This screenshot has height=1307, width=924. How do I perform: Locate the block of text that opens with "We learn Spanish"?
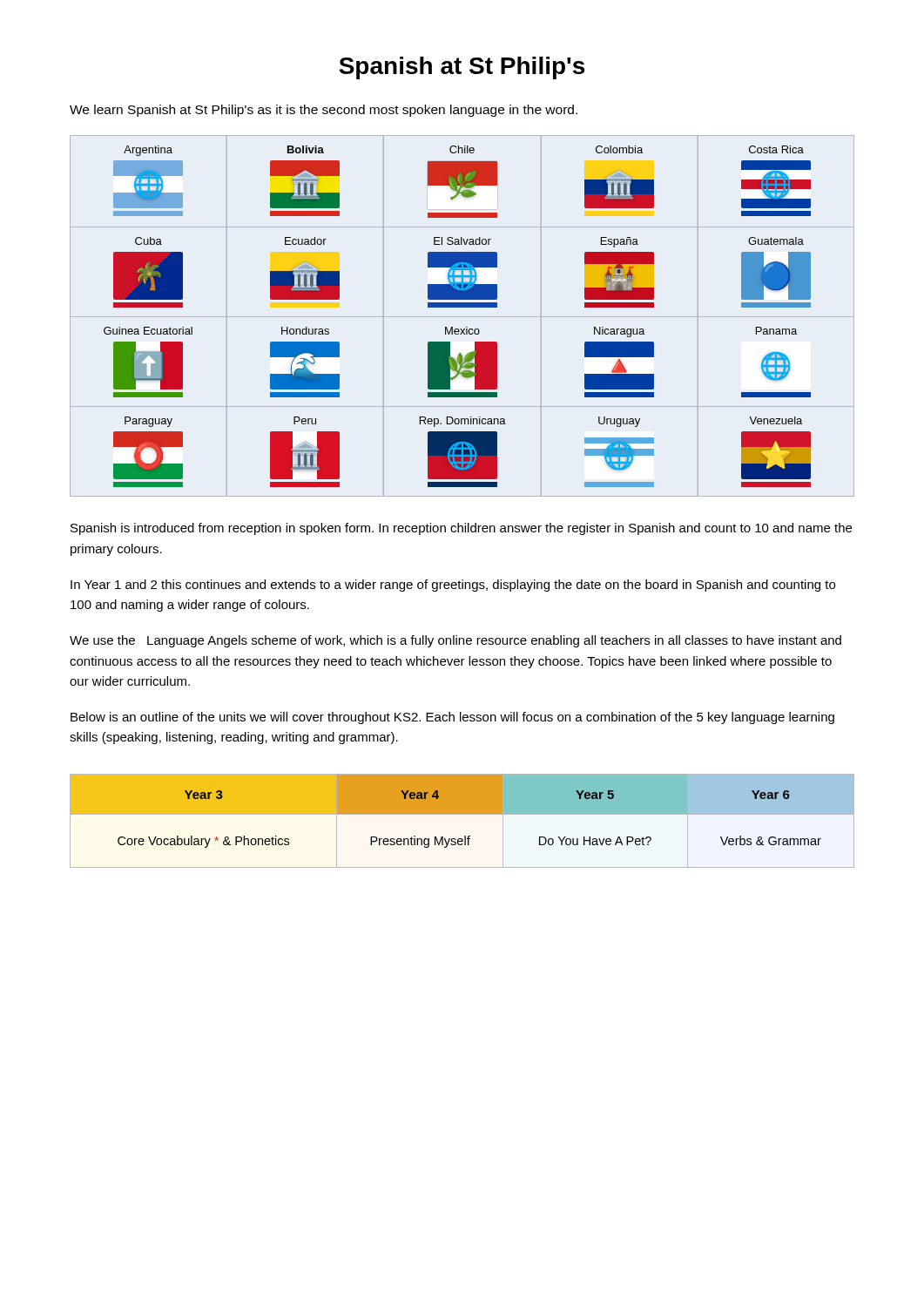324,109
